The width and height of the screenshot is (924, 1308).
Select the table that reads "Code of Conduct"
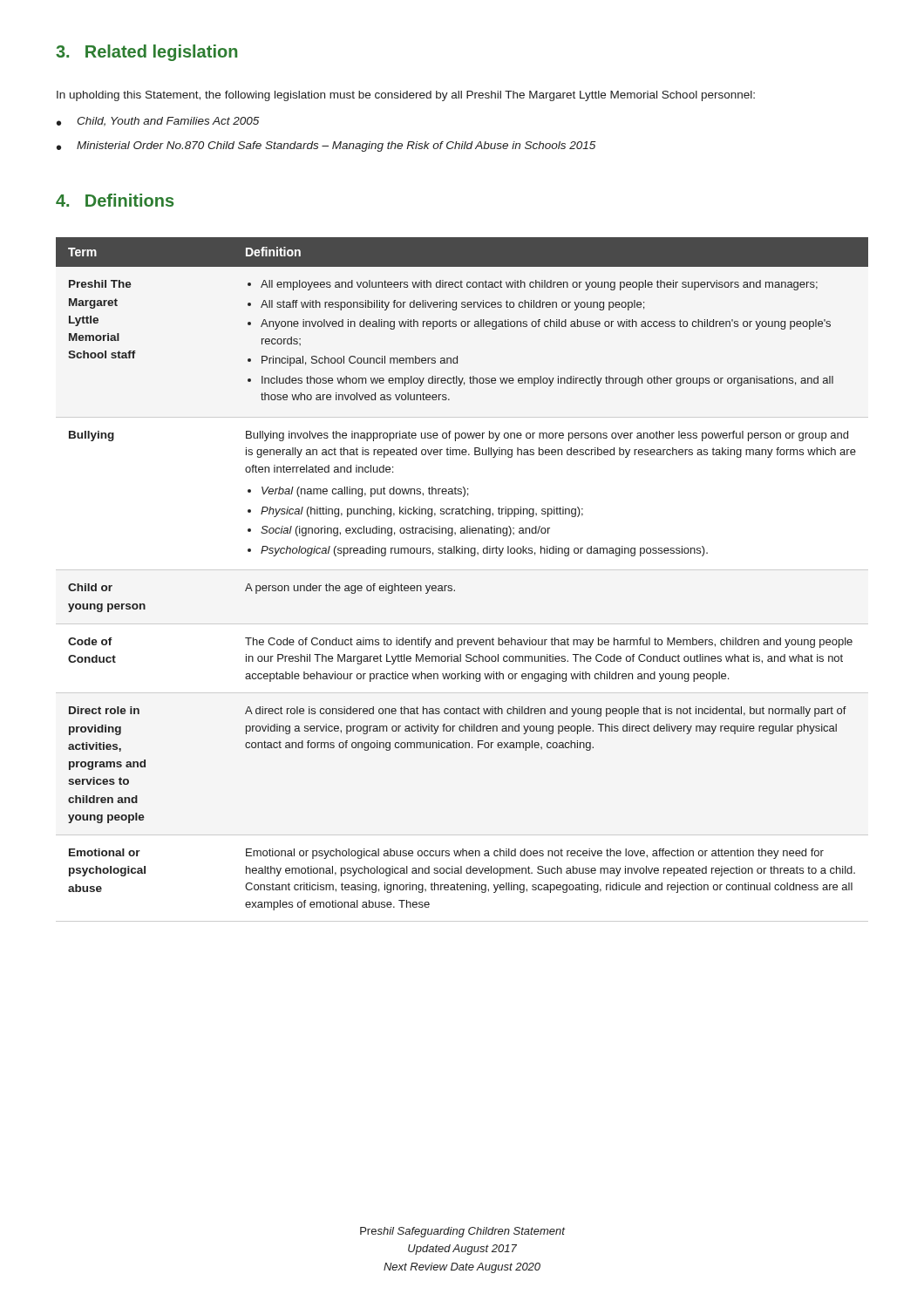point(462,580)
